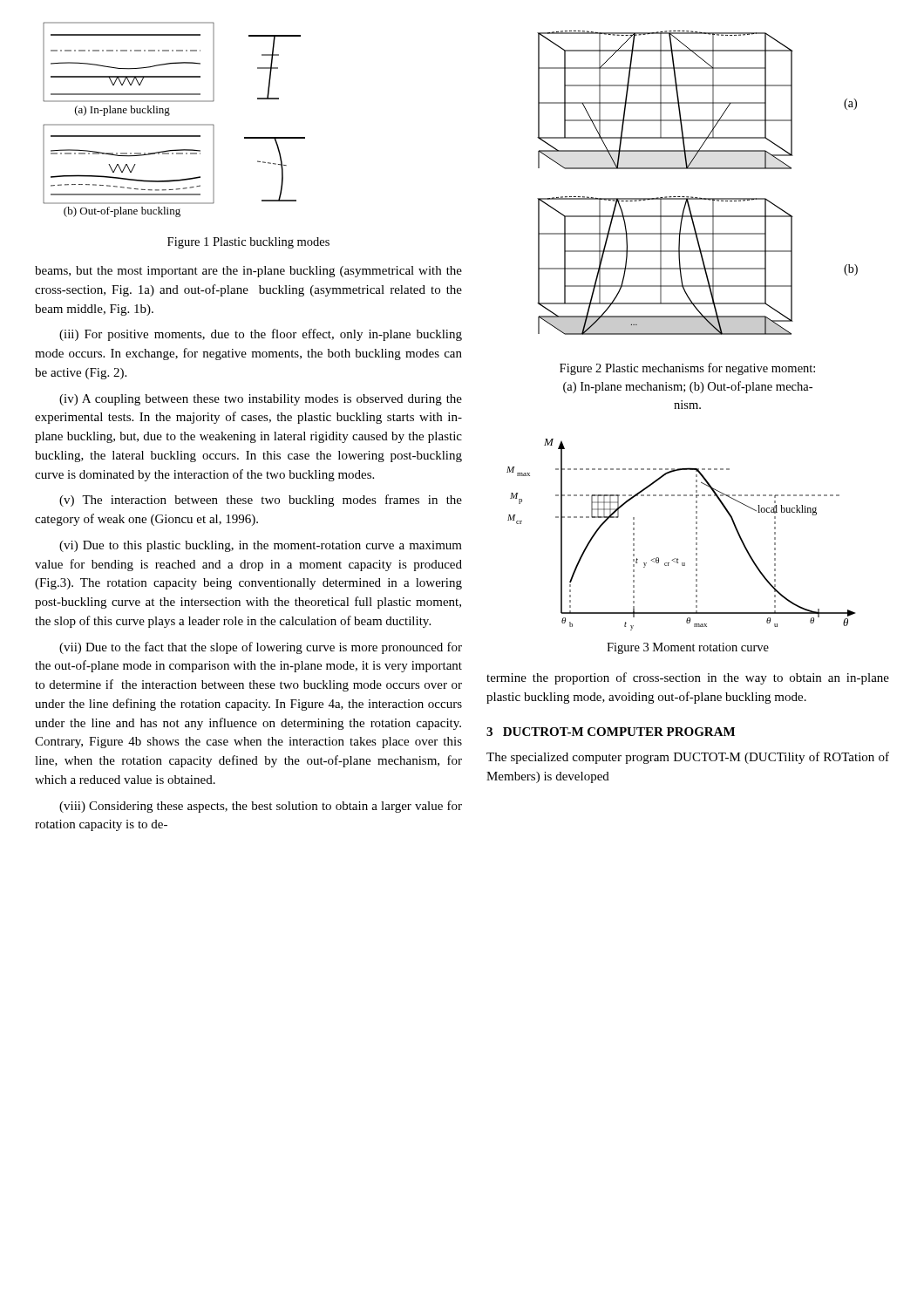The height and width of the screenshot is (1308, 924).
Task: Click on the text starting "termine the proportion of"
Action: [x=688, y=687]
